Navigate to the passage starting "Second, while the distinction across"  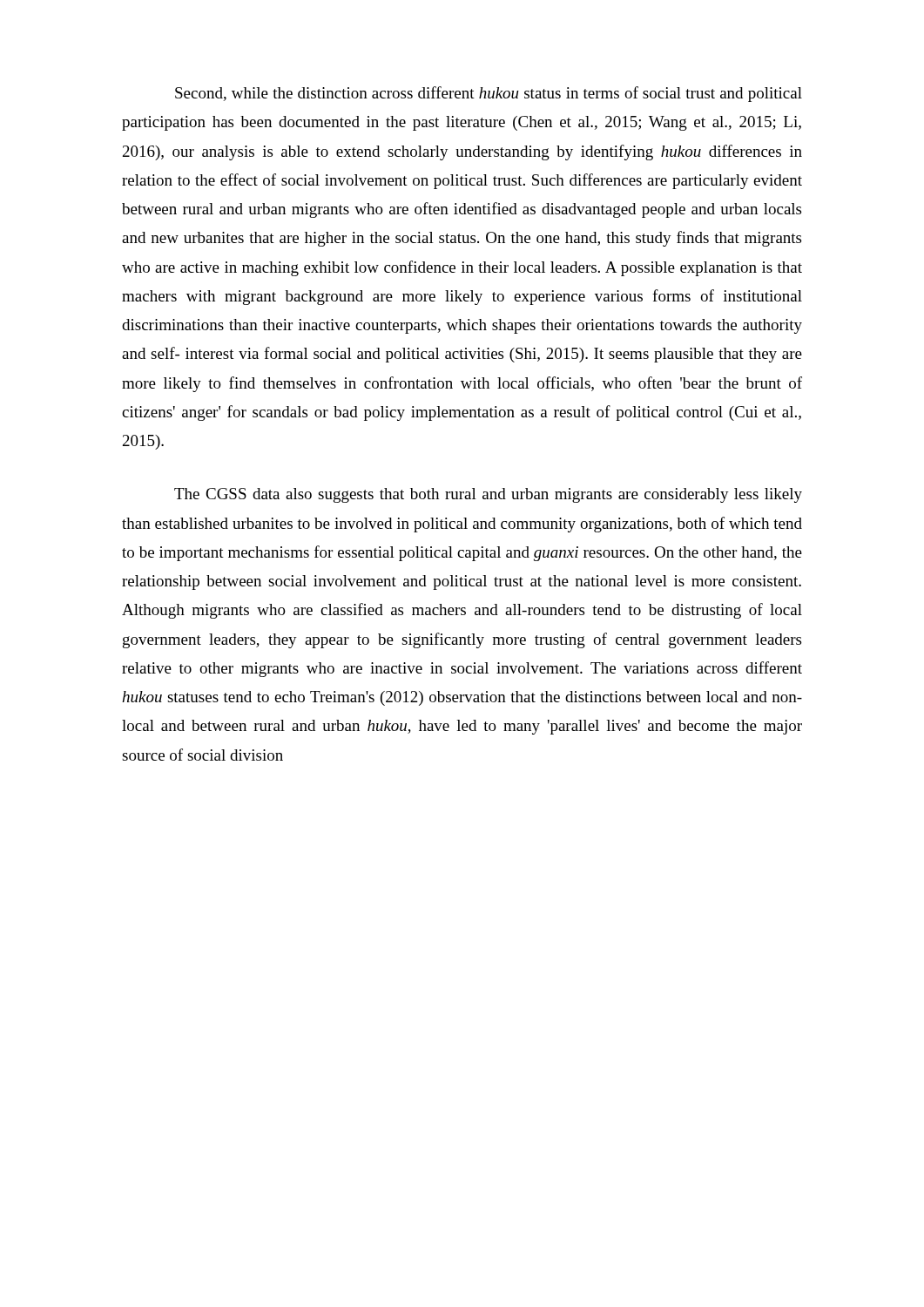click(462, 267)
